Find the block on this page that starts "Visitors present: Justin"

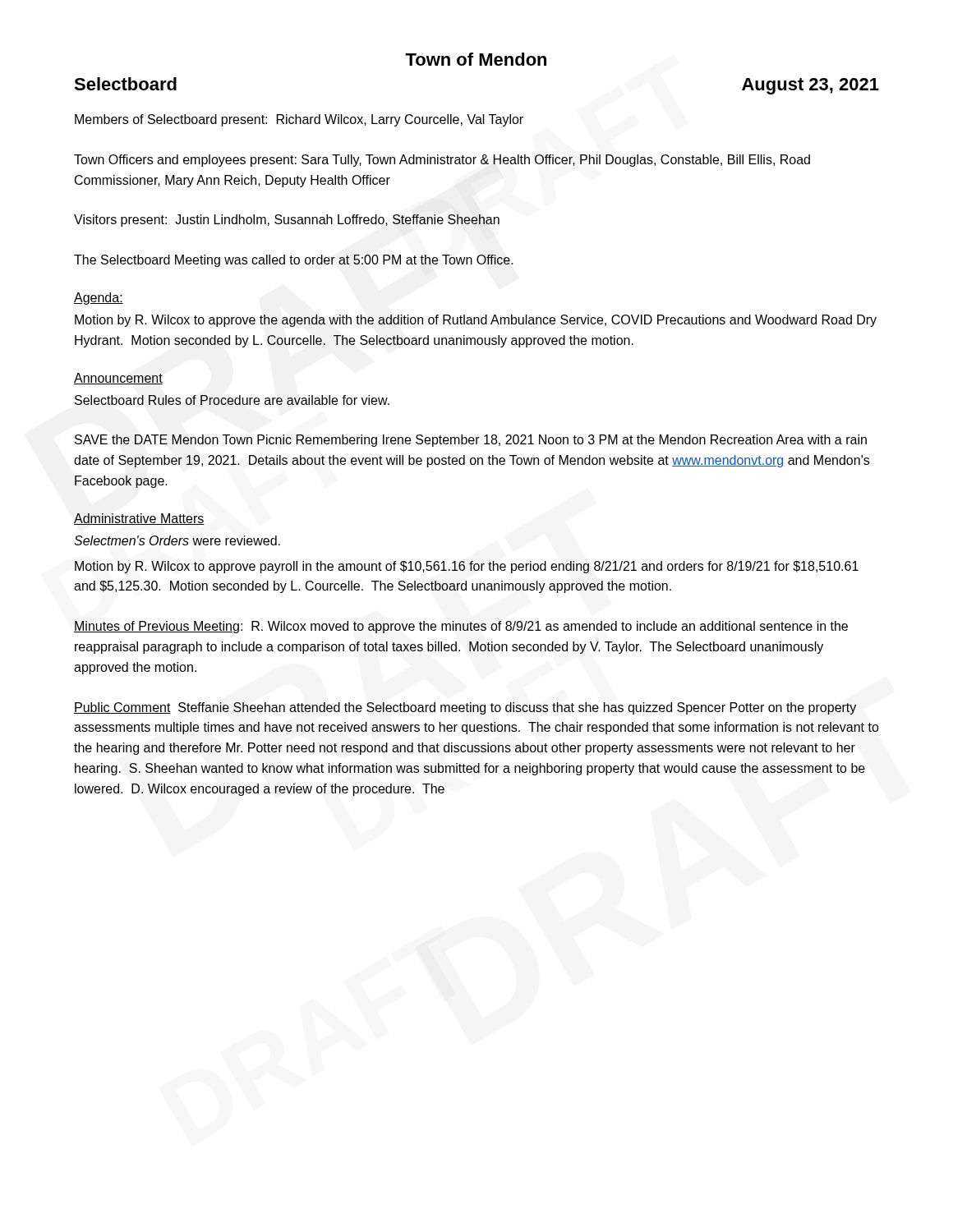pos(287,220)
